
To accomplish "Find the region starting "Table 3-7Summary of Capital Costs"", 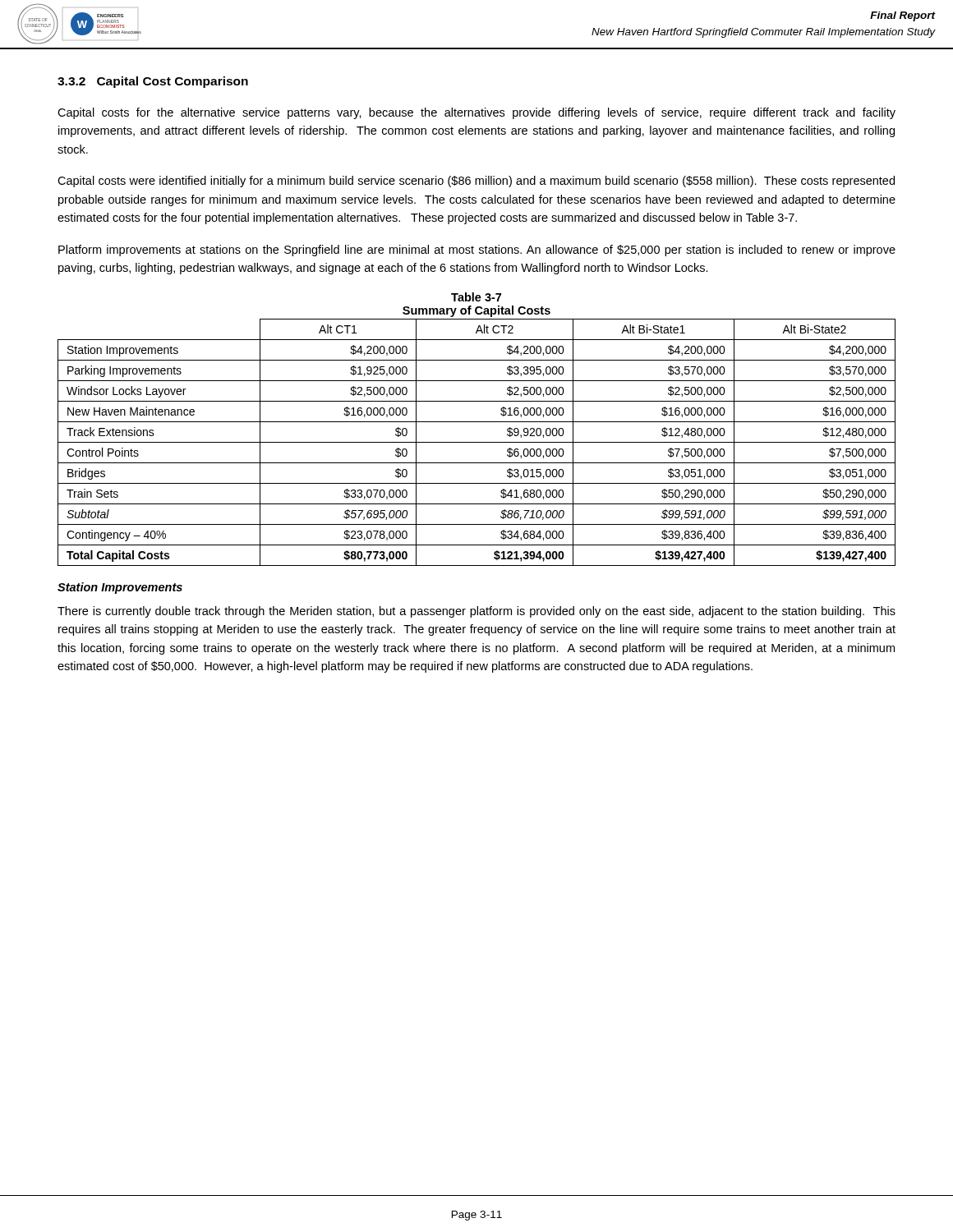I will 476,304.
